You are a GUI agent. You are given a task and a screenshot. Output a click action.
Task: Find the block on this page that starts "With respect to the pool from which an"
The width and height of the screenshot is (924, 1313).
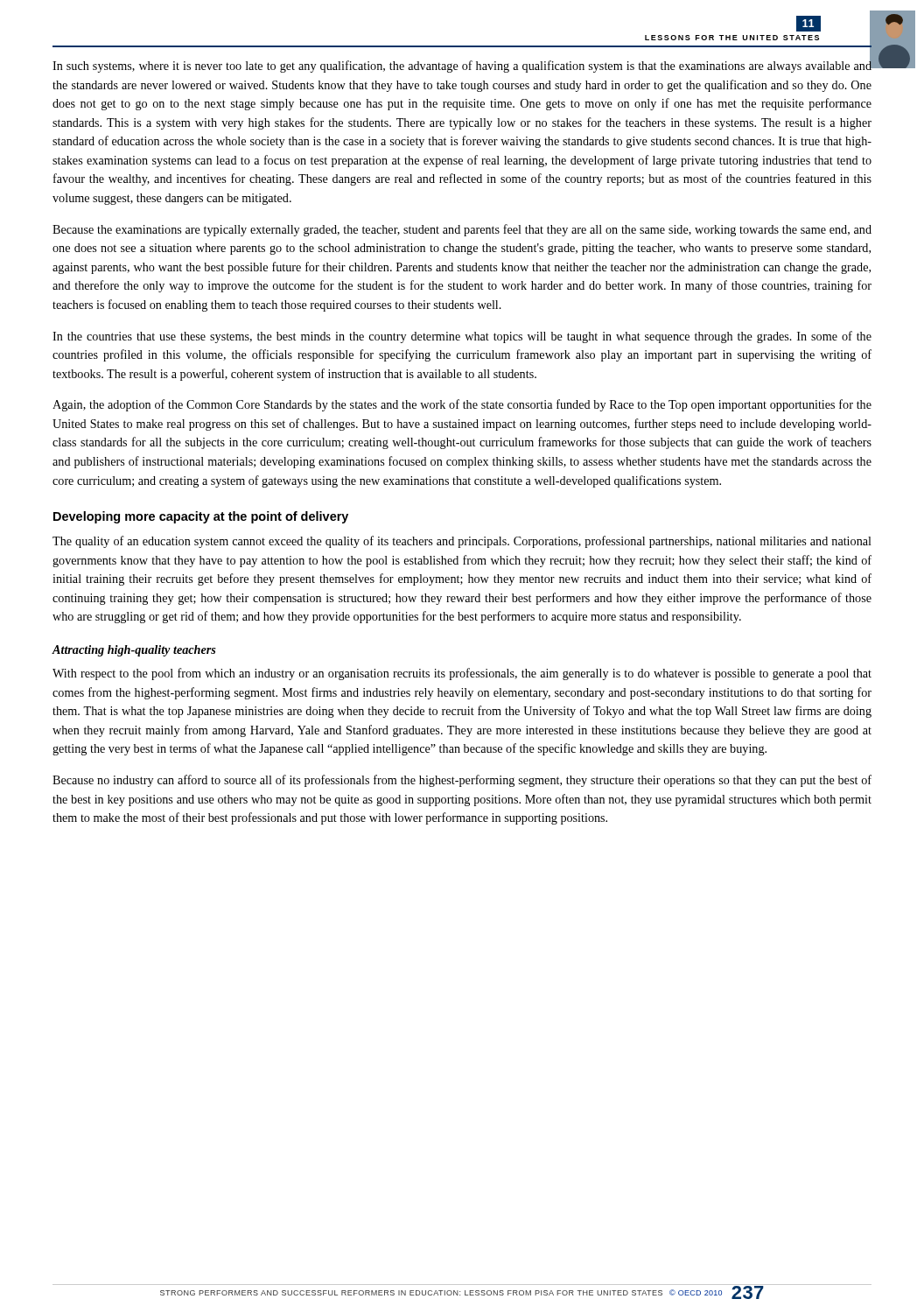462,711
